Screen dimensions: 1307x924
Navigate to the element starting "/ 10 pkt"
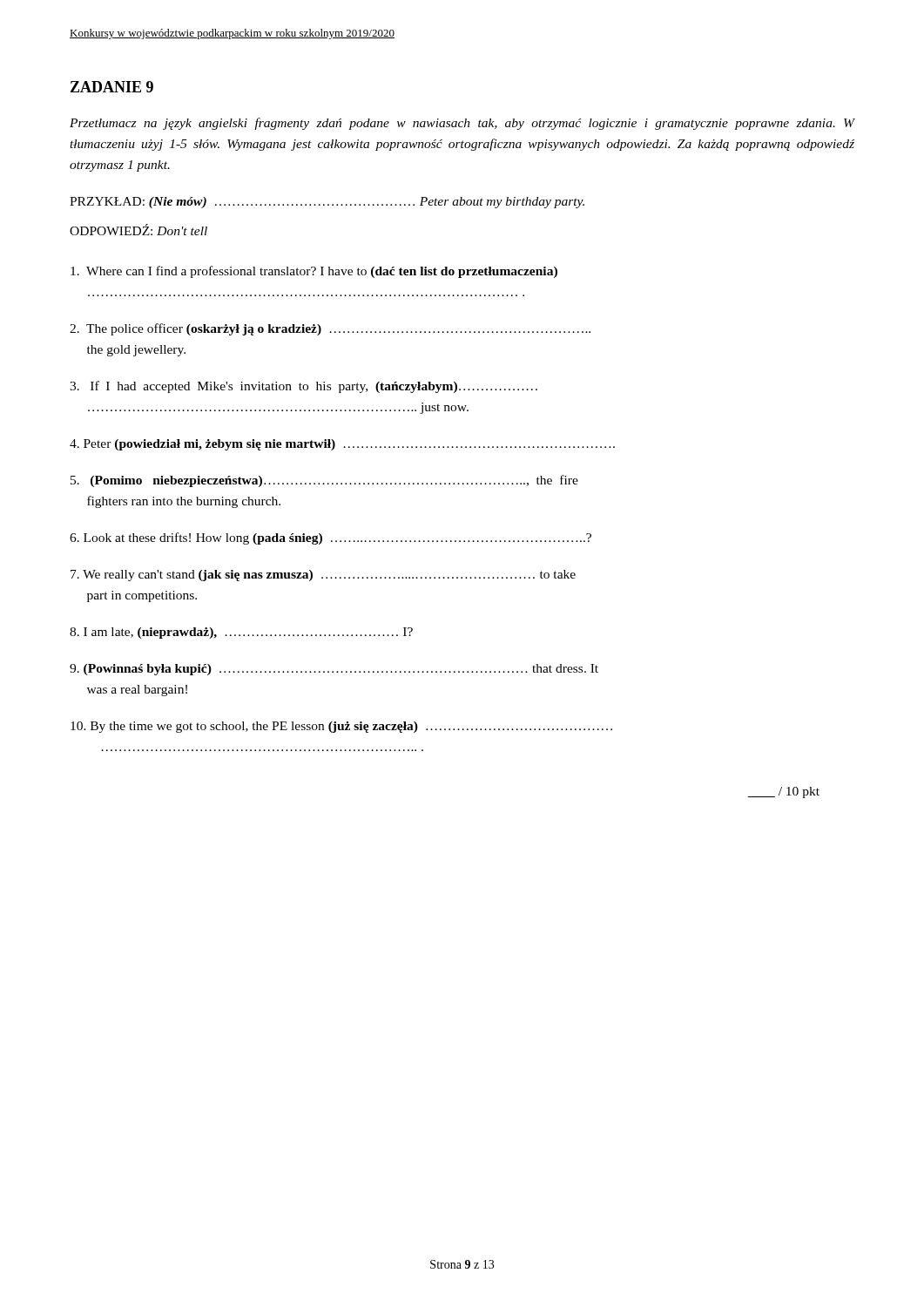tap(784, 791)
